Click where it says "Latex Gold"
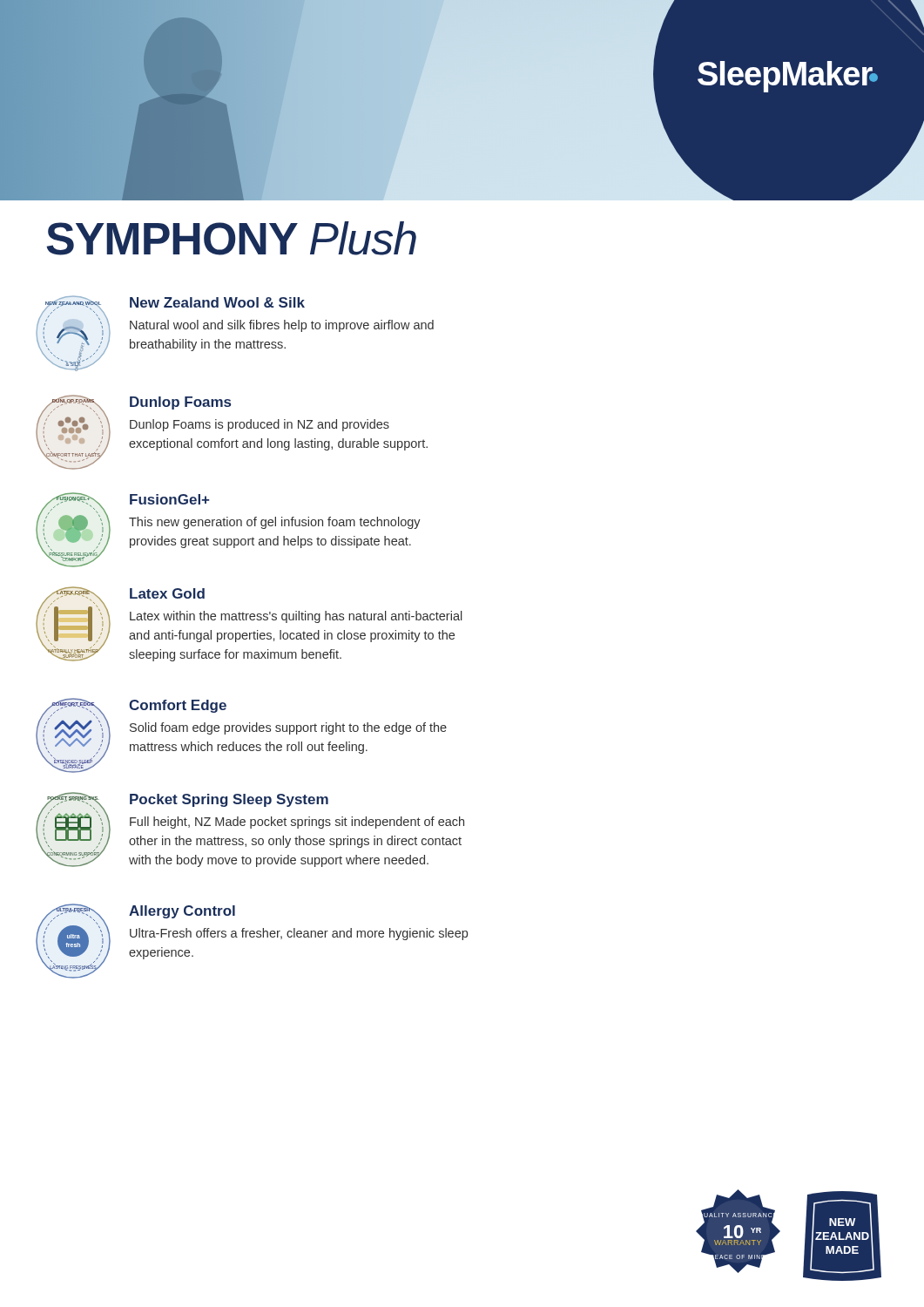This screenshot has height=1307, width=924. pos(167,593)
